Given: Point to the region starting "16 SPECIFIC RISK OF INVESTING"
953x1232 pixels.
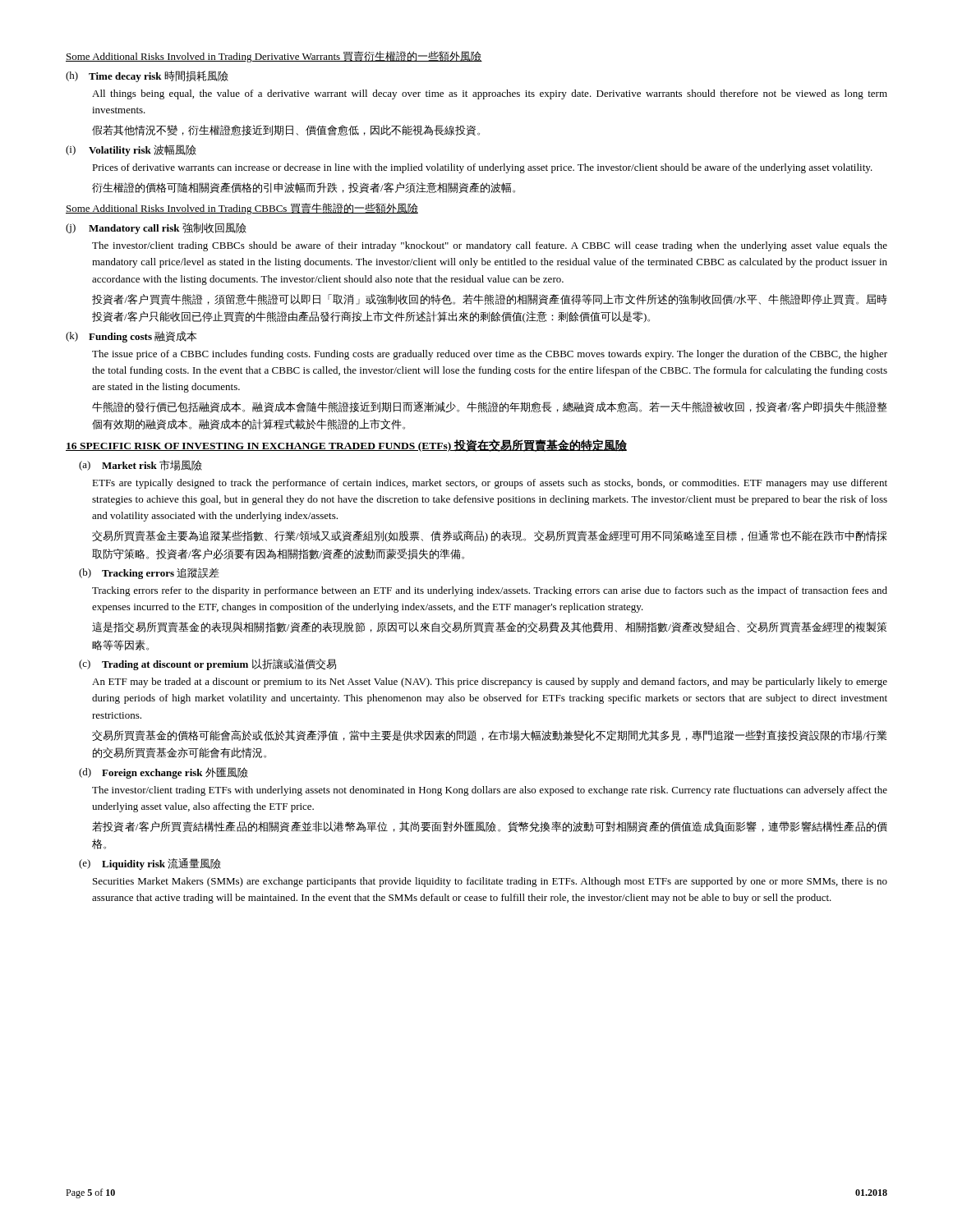Looking at the screenshot, I should click(346, 445).
